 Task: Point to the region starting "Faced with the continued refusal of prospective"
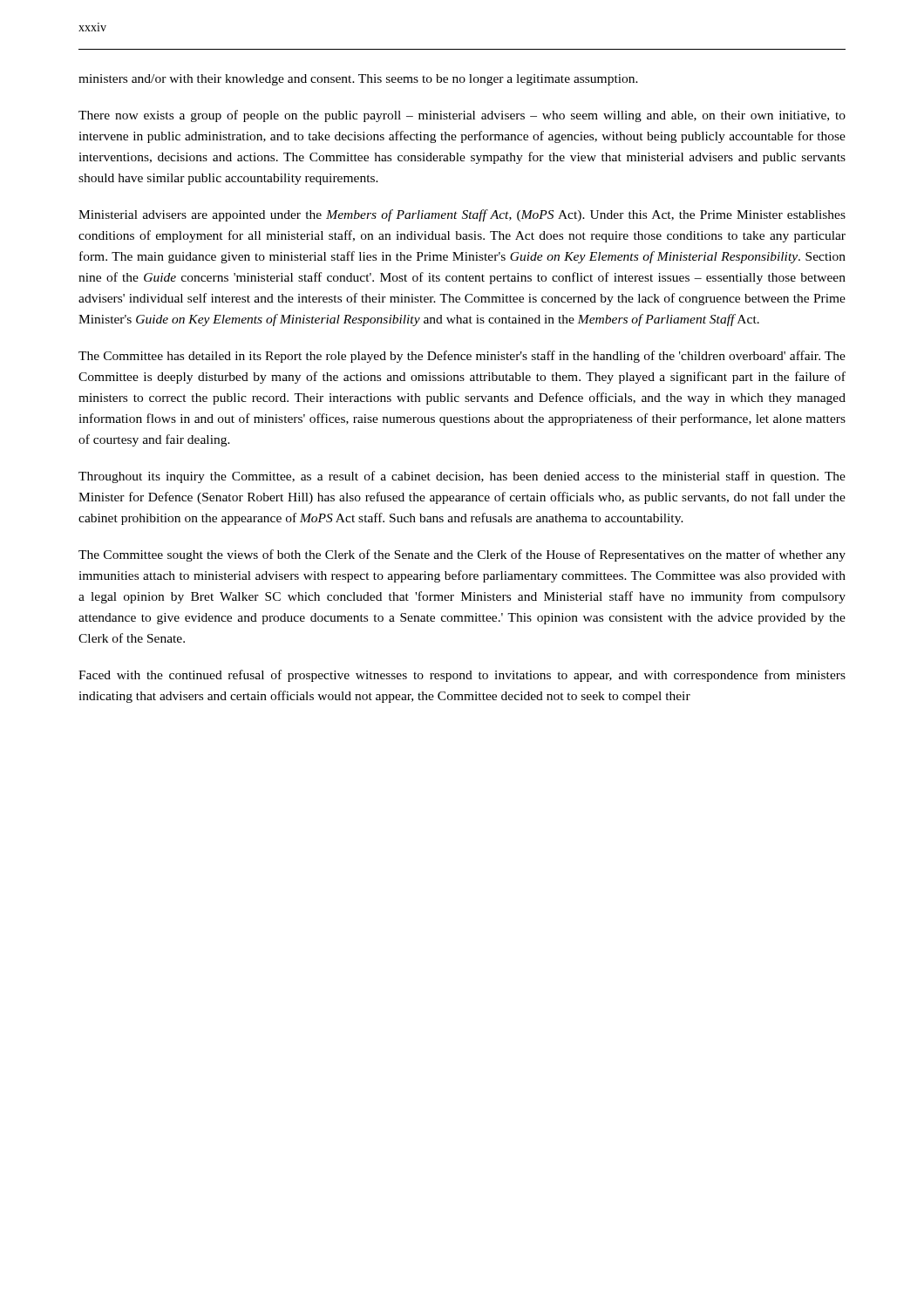[x=462, y=686]
